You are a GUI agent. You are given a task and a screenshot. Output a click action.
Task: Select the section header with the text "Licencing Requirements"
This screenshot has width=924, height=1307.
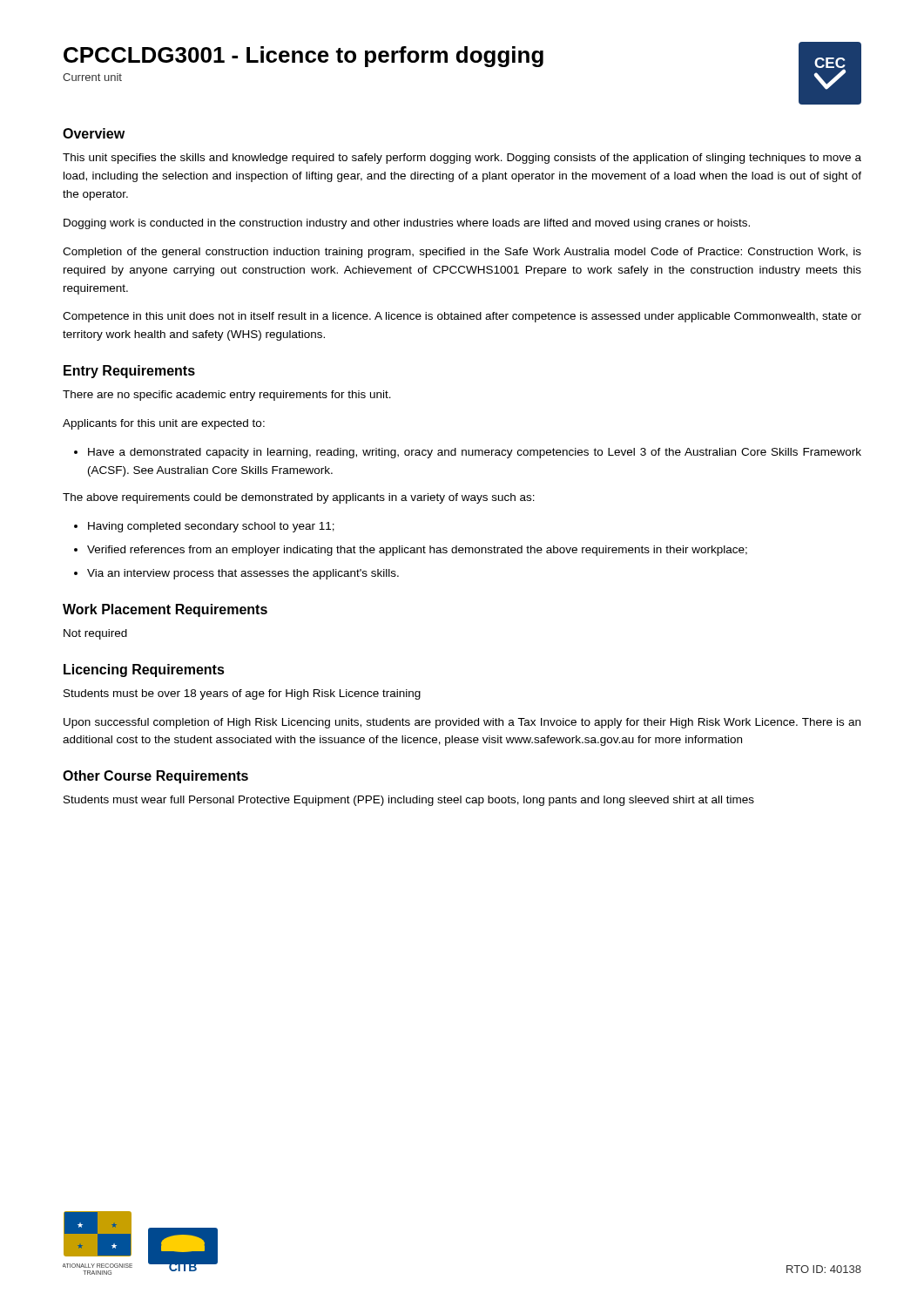coord(144,670)
